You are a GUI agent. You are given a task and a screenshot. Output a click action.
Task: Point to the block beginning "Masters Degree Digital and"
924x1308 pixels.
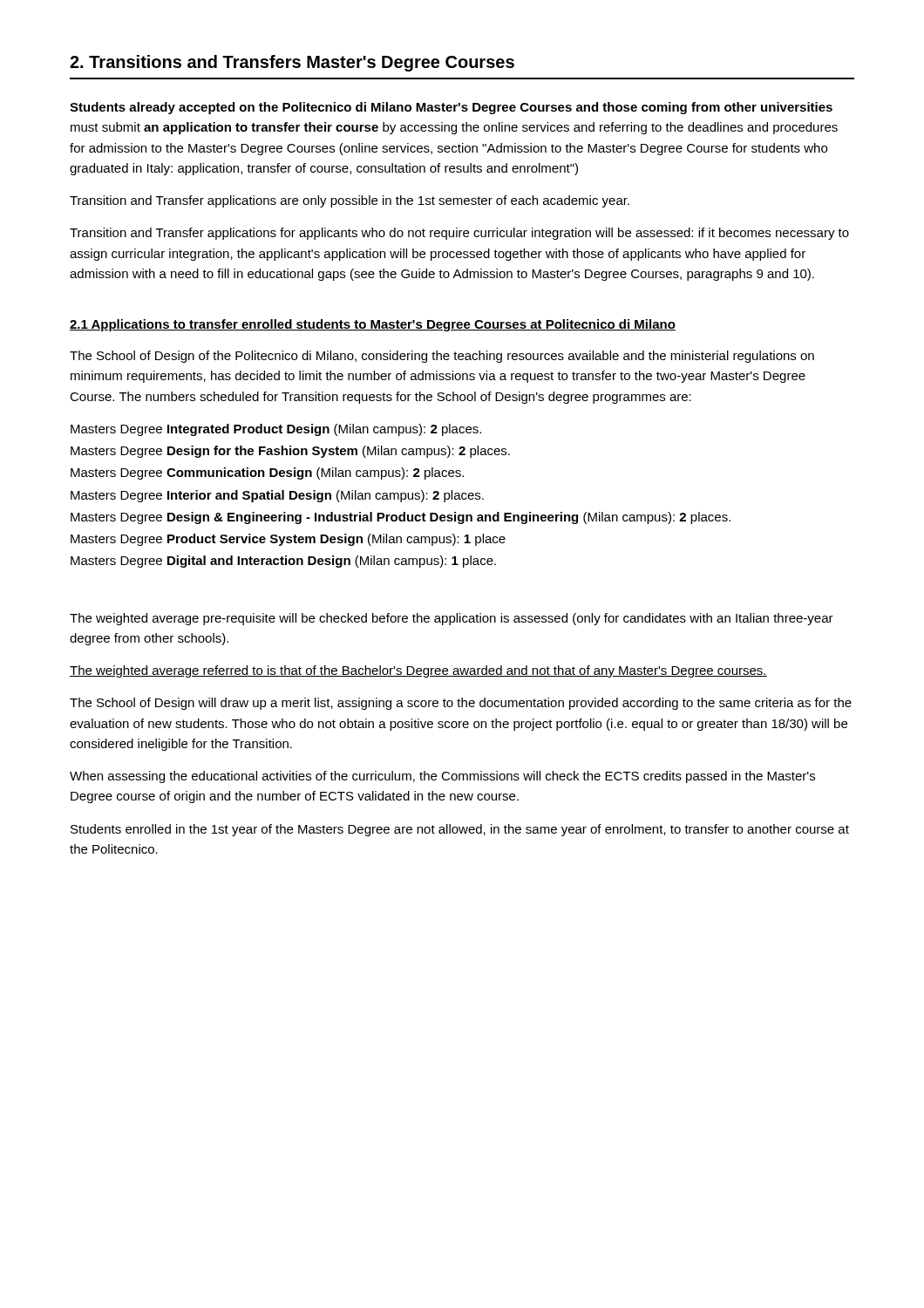(283, 560)
